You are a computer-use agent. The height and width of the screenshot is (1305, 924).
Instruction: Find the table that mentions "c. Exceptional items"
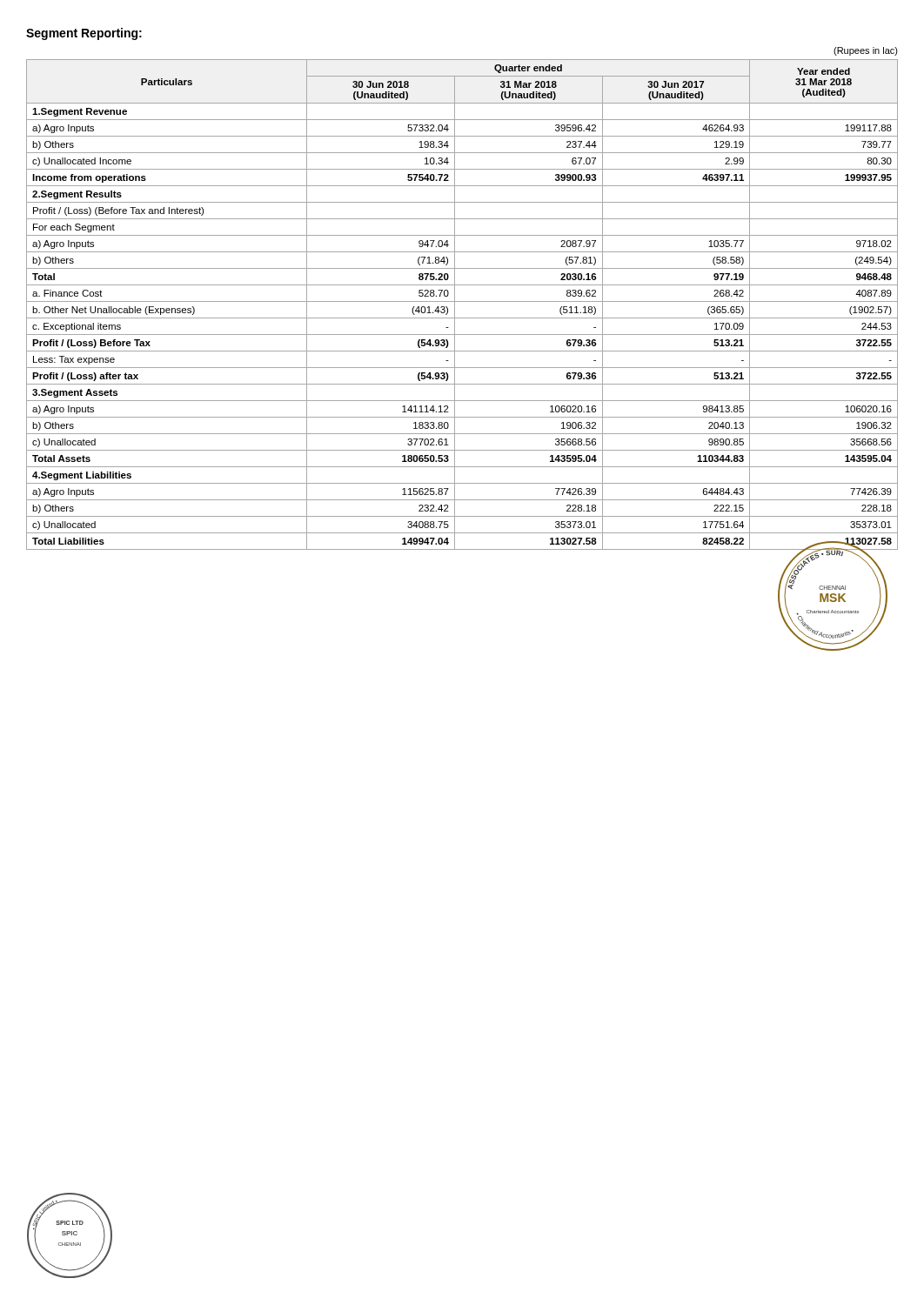462,304
